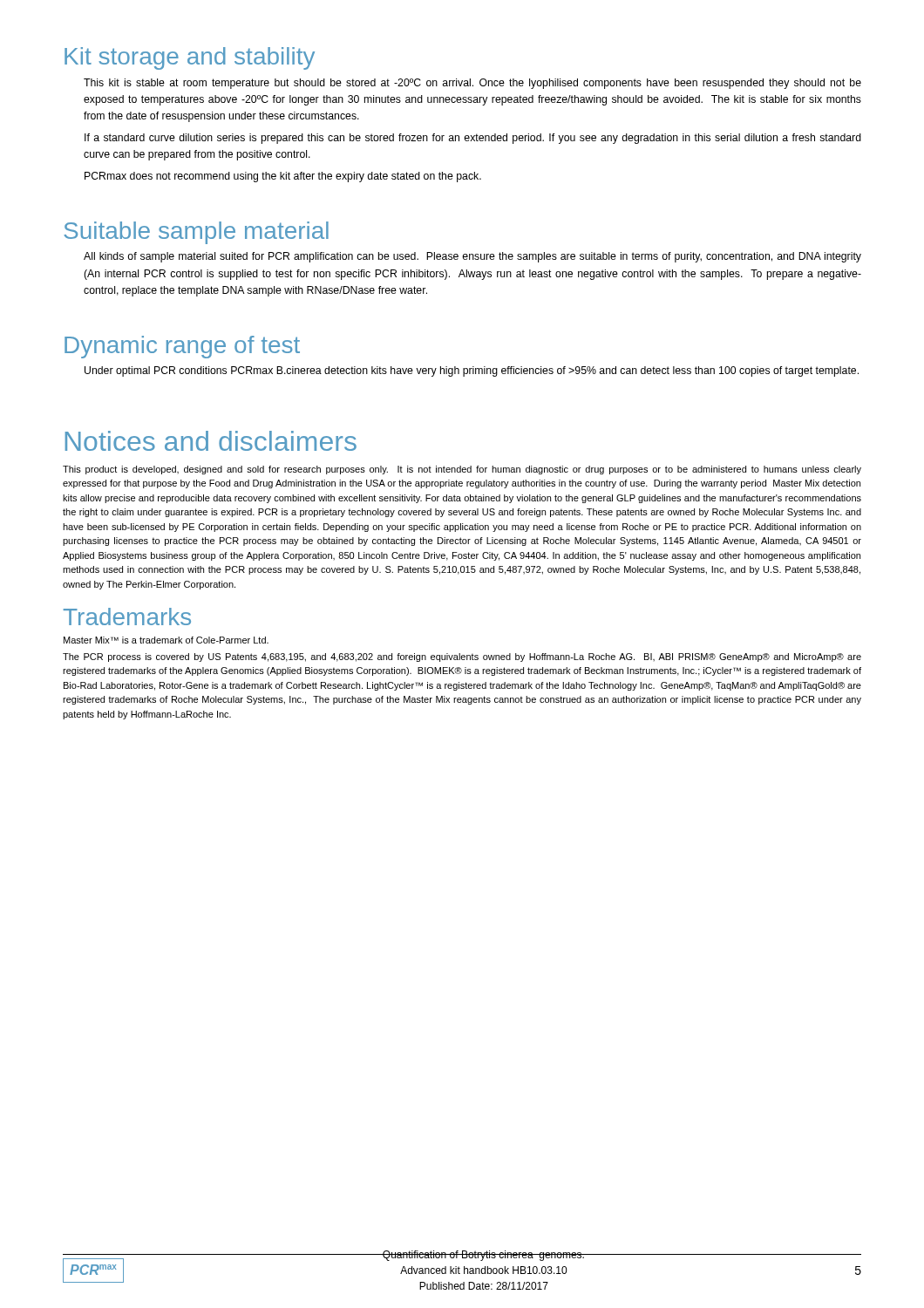The image size is (924, 1308).
Task: Find the passage starting "If a standard curve dilution series"
Action: click(472, 146)
